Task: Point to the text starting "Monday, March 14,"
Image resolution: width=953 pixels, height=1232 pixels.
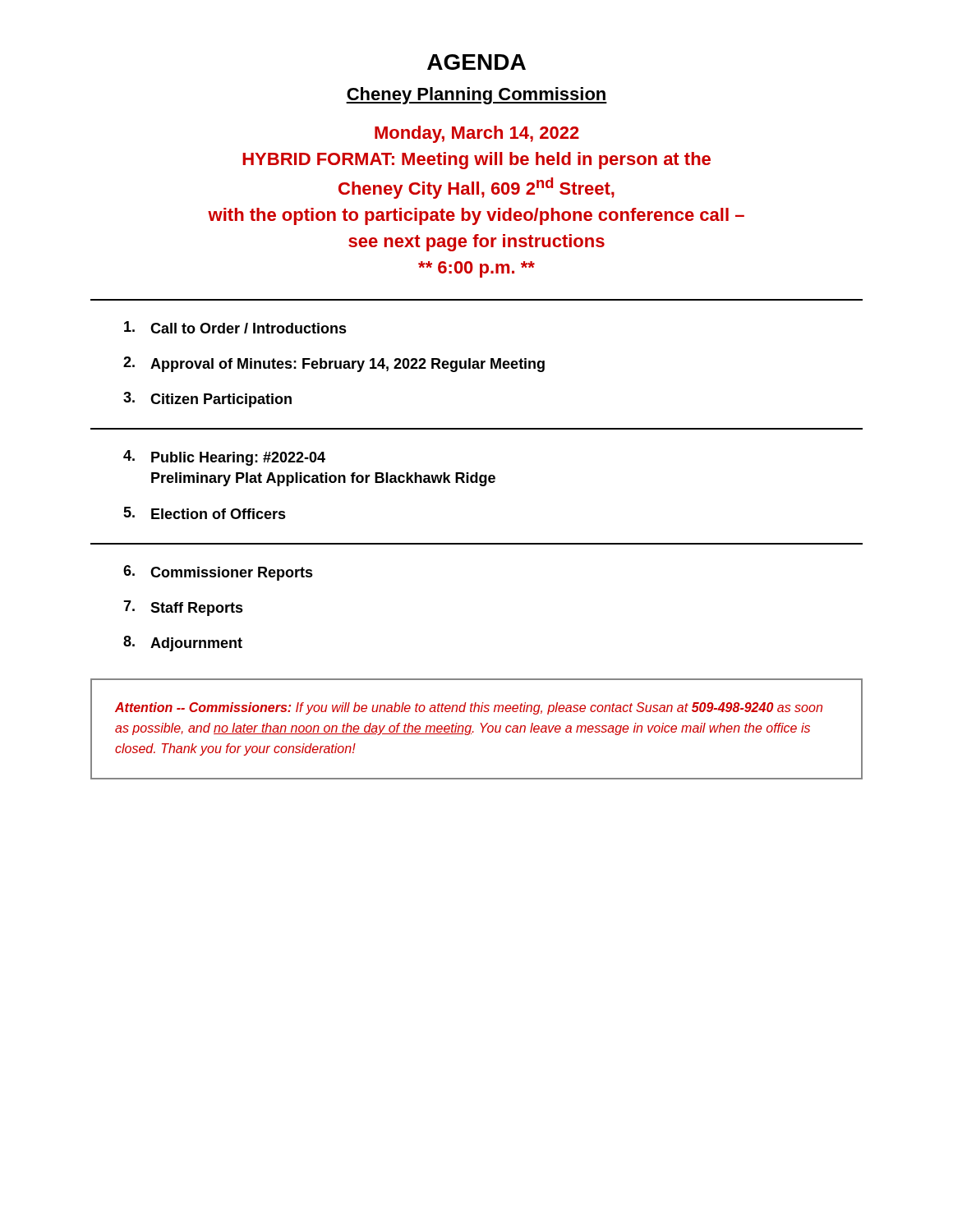Action: [476, 200]
